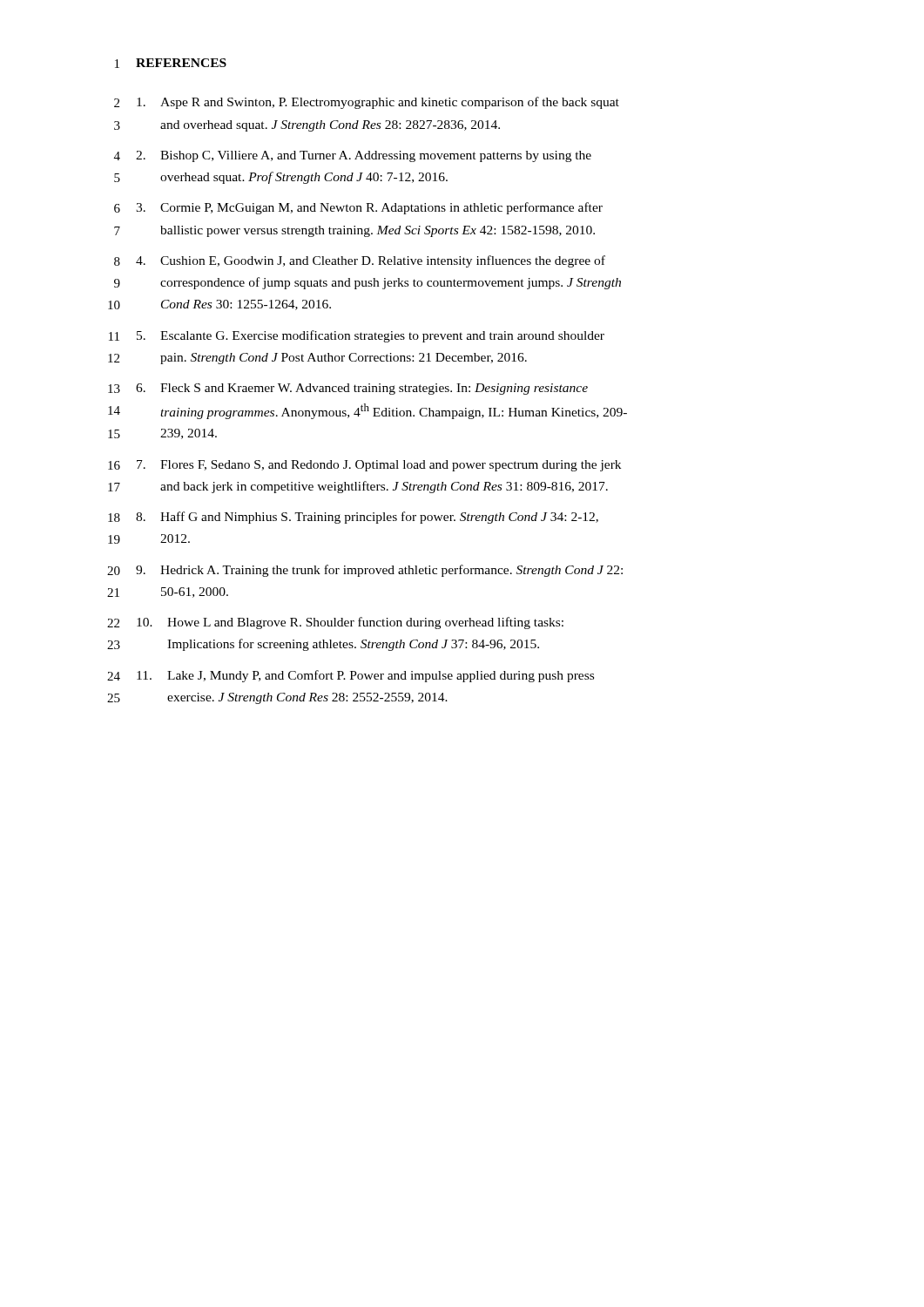
Task: Navigate to the text block starting "5. Escalante G. Exercise modification strategies to"
Action: click(x=495, y=335)
